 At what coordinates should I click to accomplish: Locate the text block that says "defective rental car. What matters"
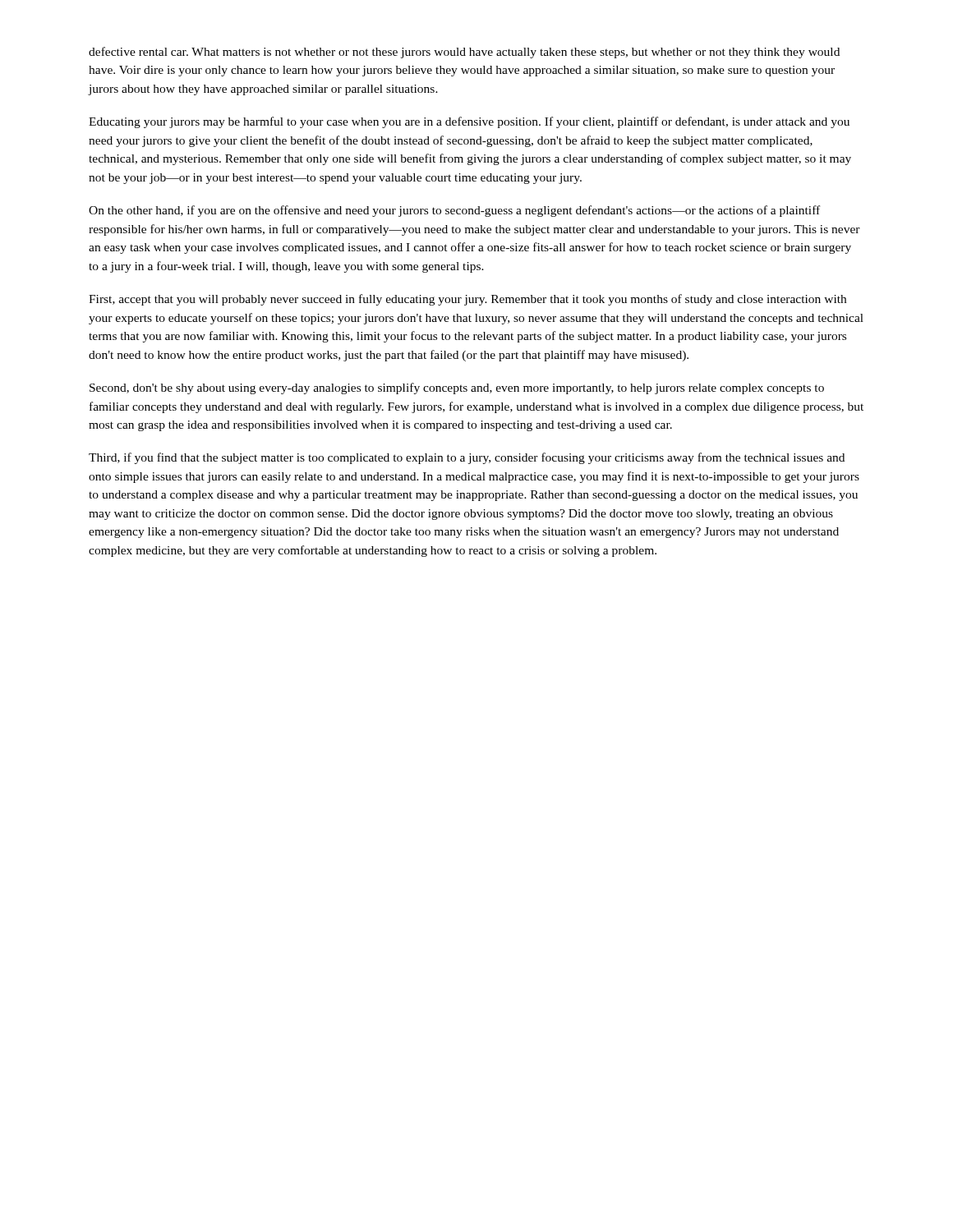(464, 70)
